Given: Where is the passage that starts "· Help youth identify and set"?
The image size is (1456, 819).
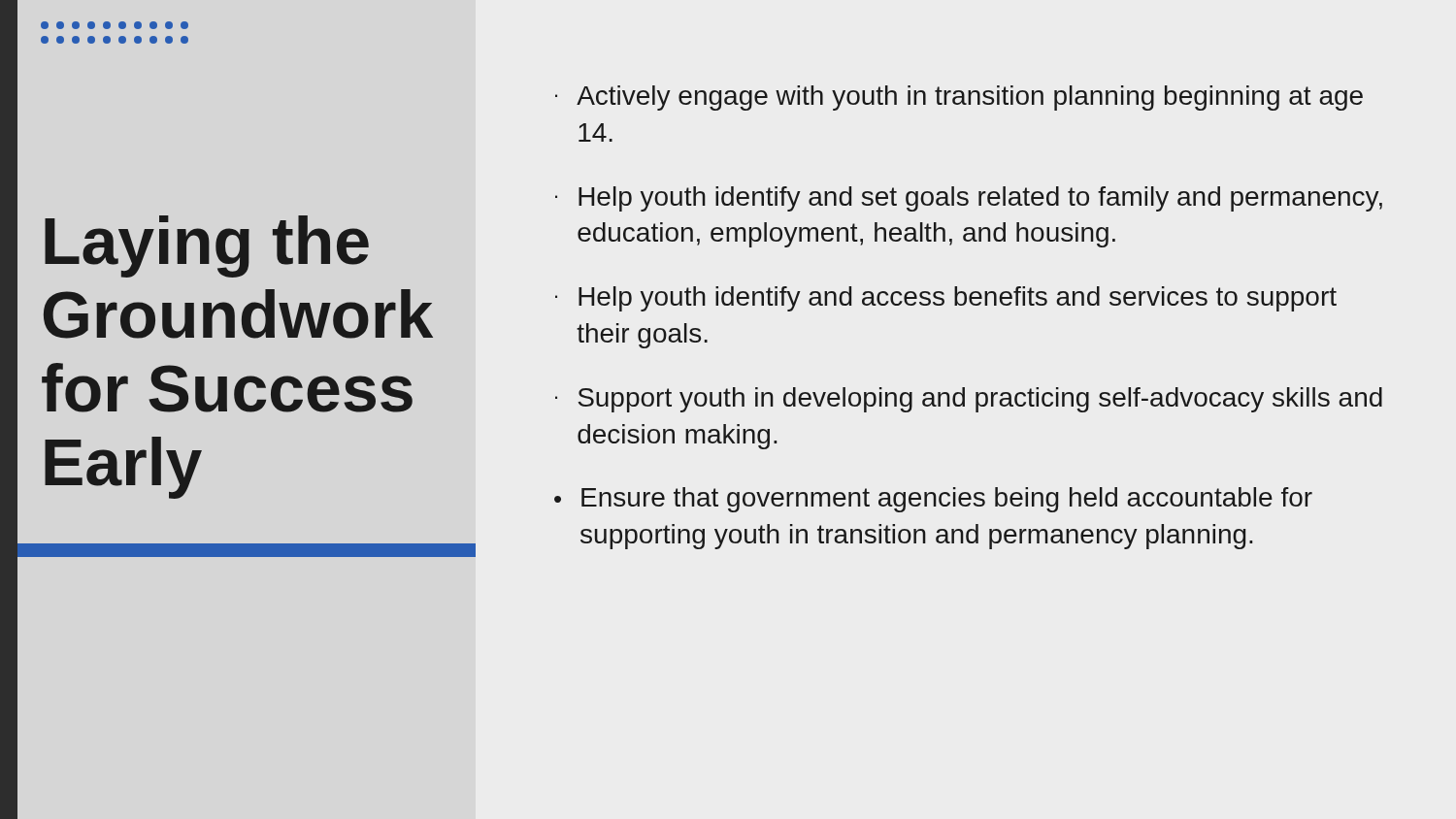Looking at the screenshot, I should [971, 215].
